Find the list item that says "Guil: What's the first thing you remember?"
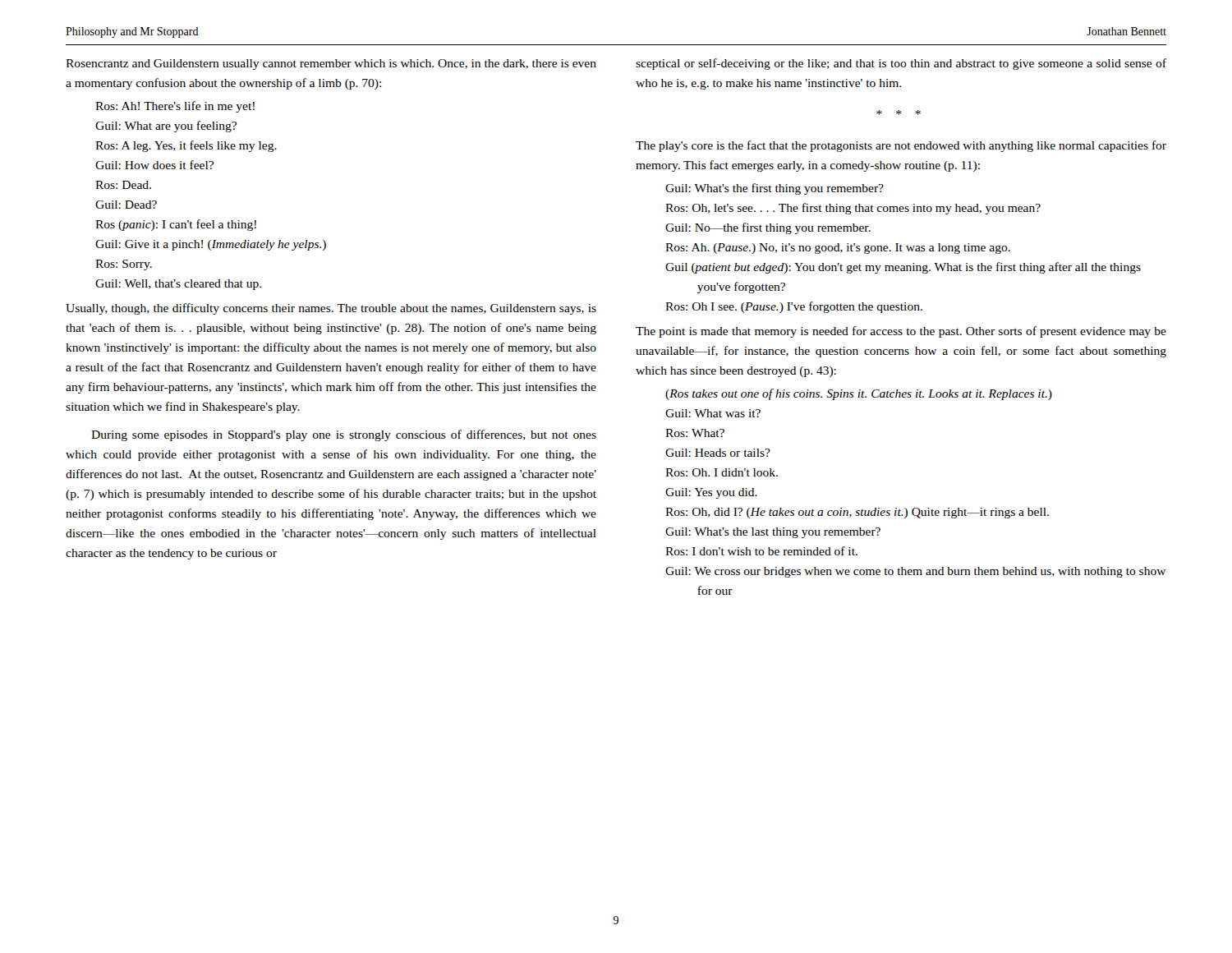 [774, 188]
